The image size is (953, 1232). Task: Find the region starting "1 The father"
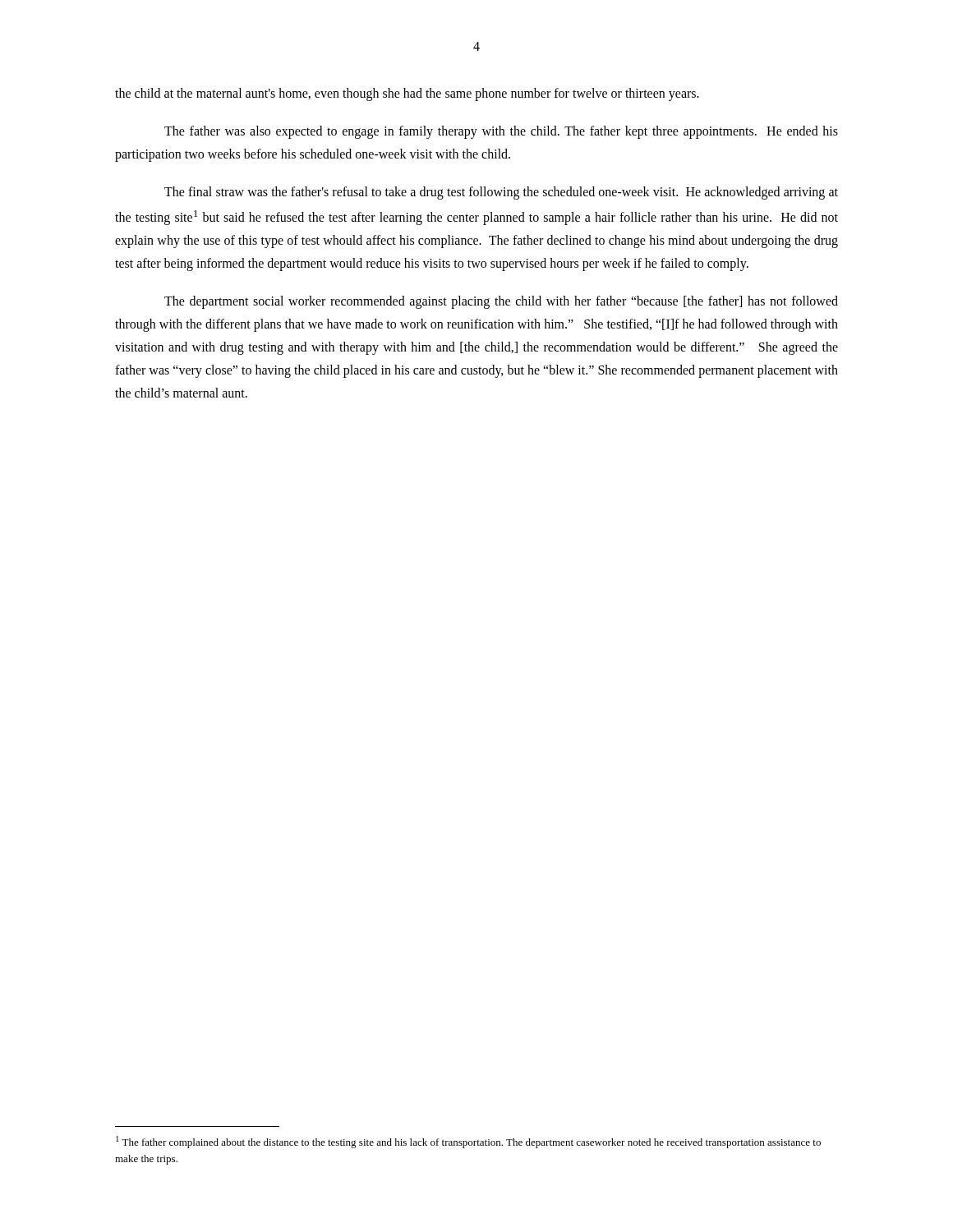click(x=468, y=1149)
